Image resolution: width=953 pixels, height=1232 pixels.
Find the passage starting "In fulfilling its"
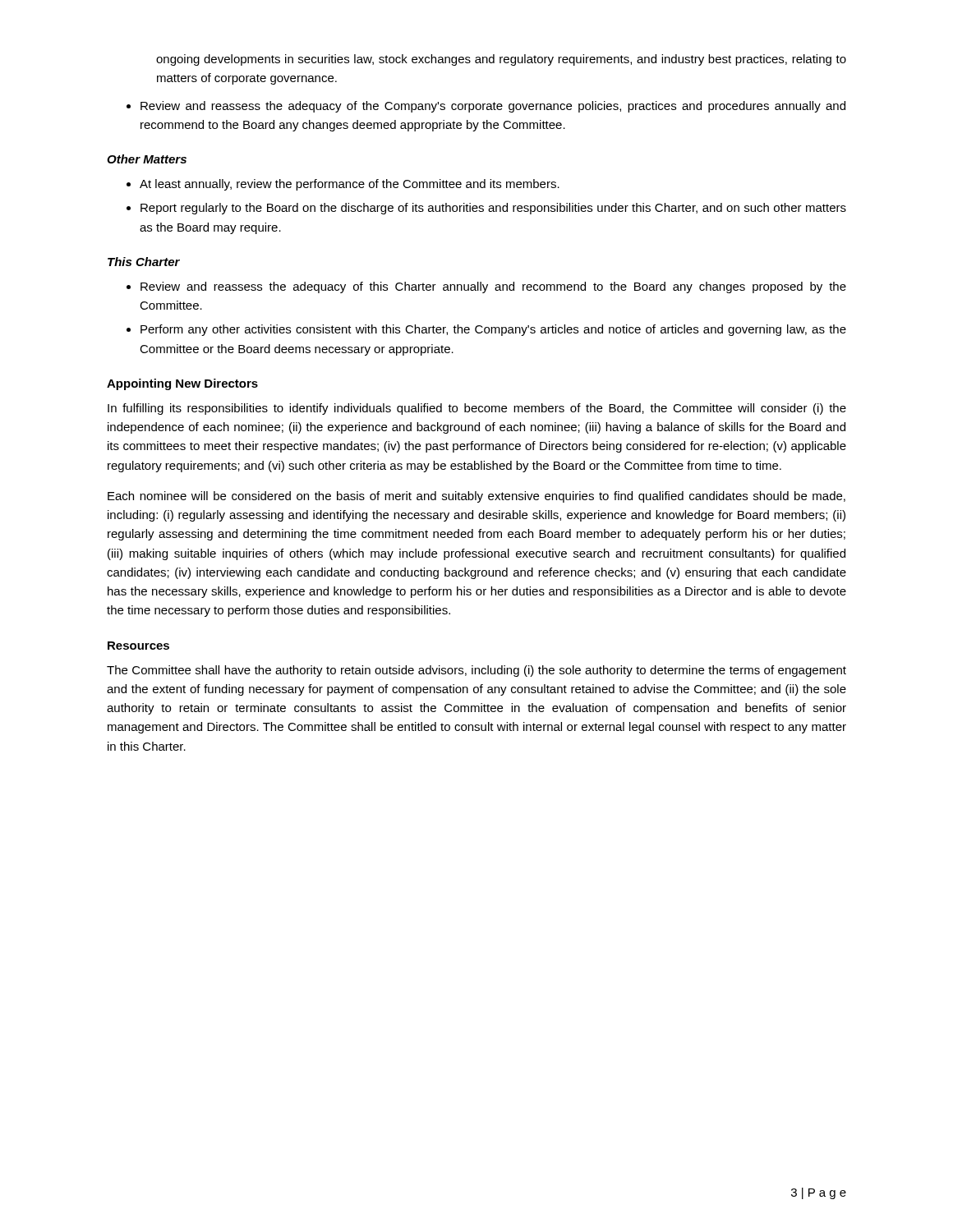(x=476, y=436)
